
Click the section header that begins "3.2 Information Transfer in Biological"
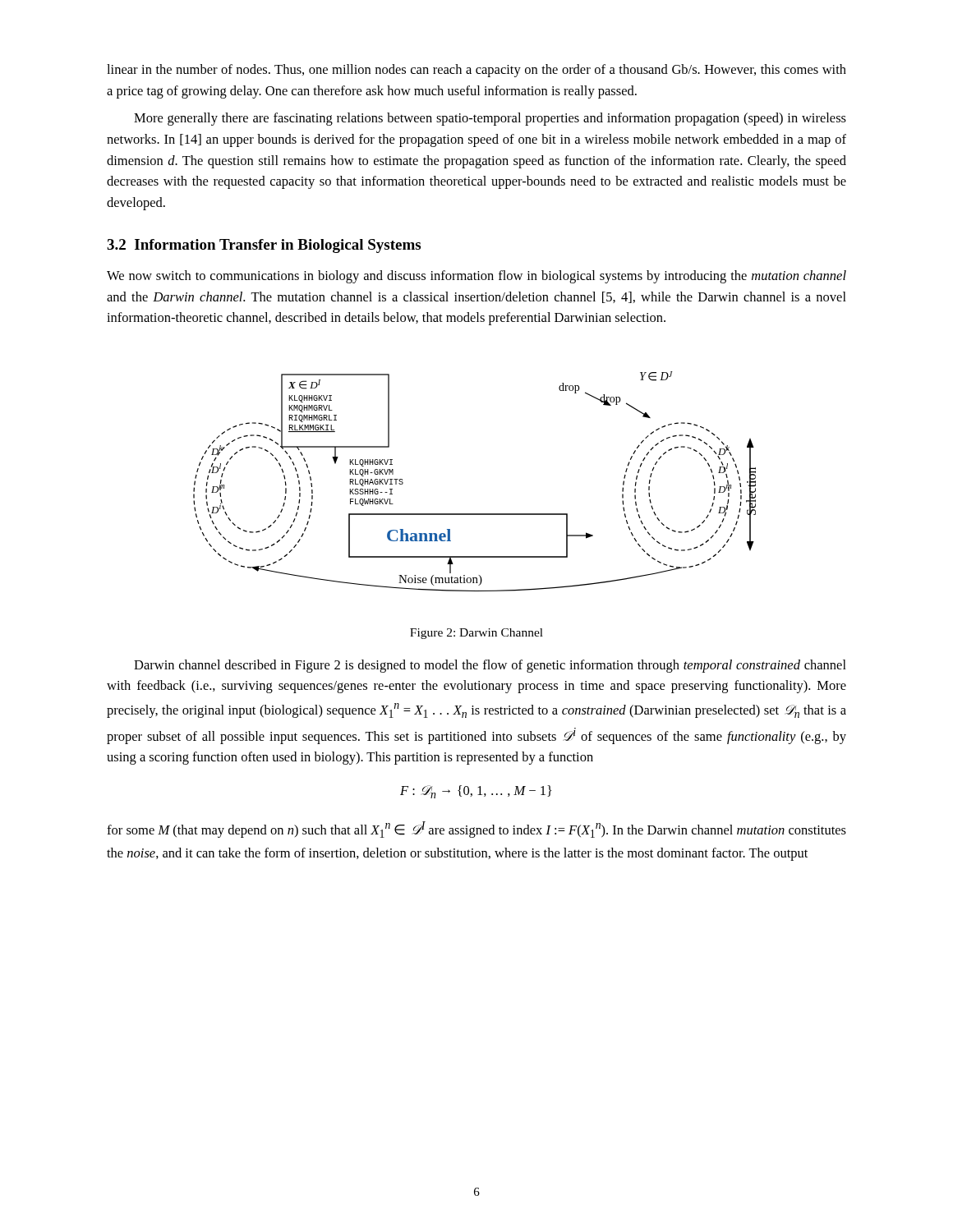point(264,245)
